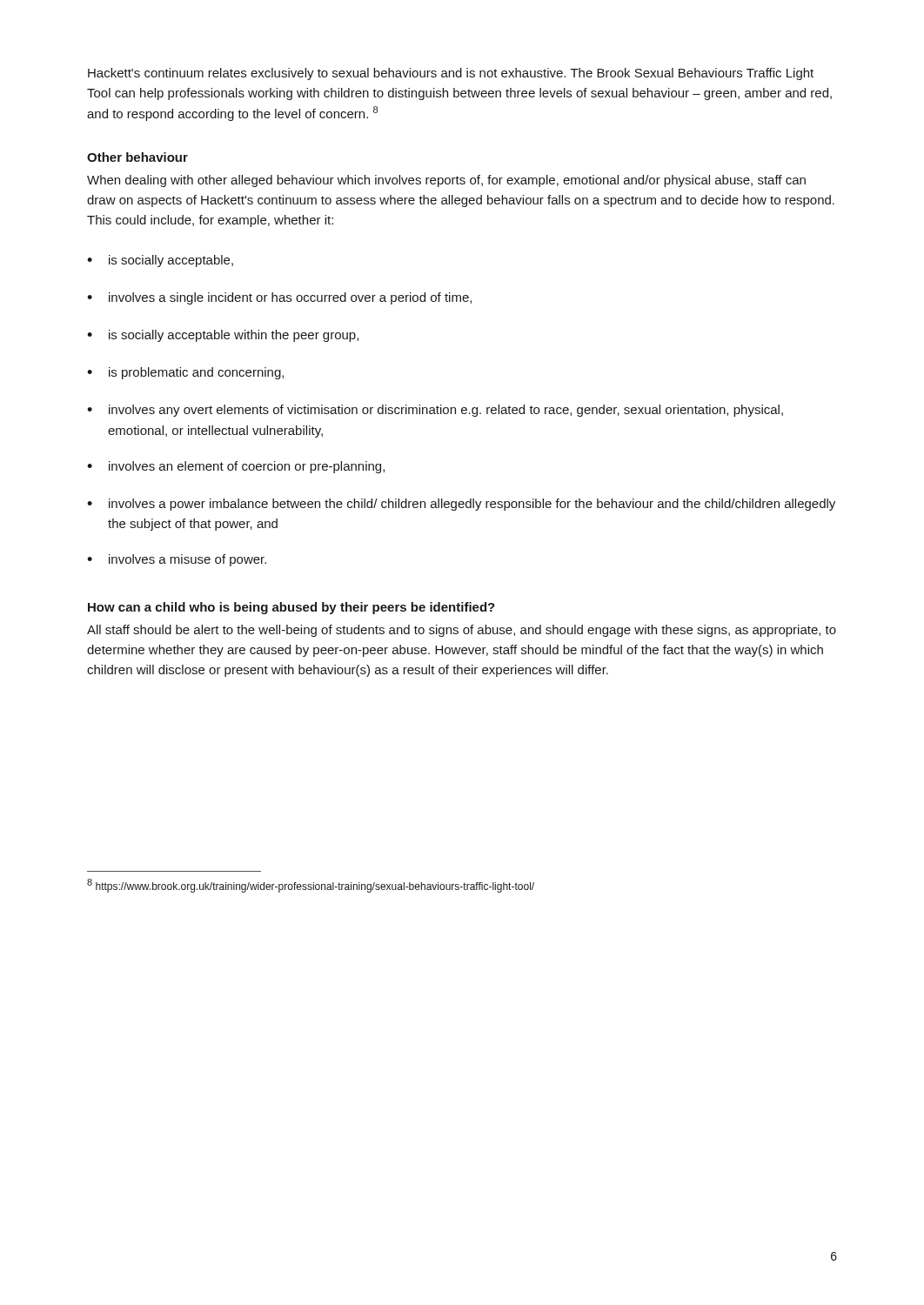Find the list item containing "• involves any overt"
The height and width of the screenshot is (1305, 924).
462,420
